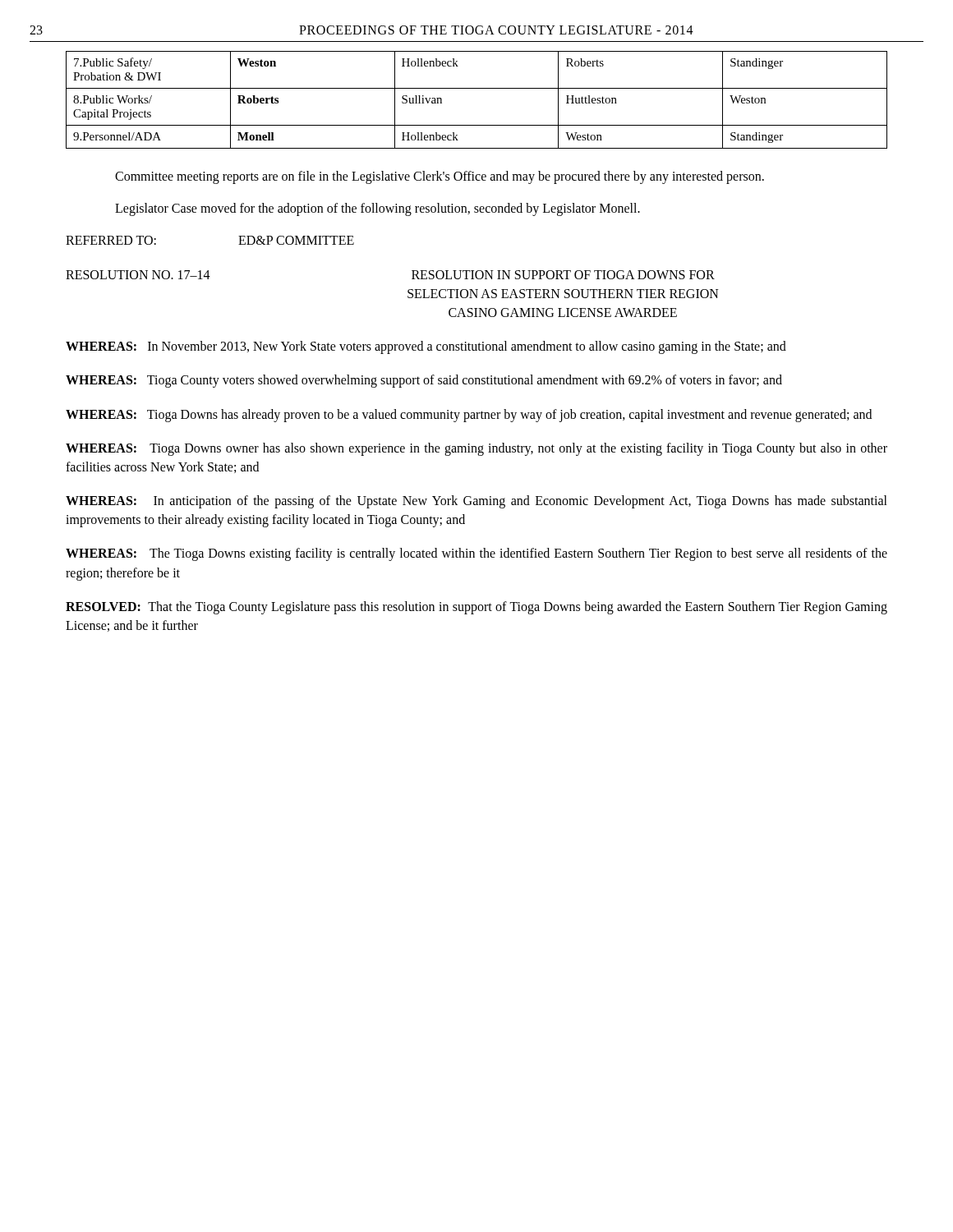Locate the block of text that opens with "Legislator Case moved for"
Screen dimensions: 1232x953
tap(378, 208)
